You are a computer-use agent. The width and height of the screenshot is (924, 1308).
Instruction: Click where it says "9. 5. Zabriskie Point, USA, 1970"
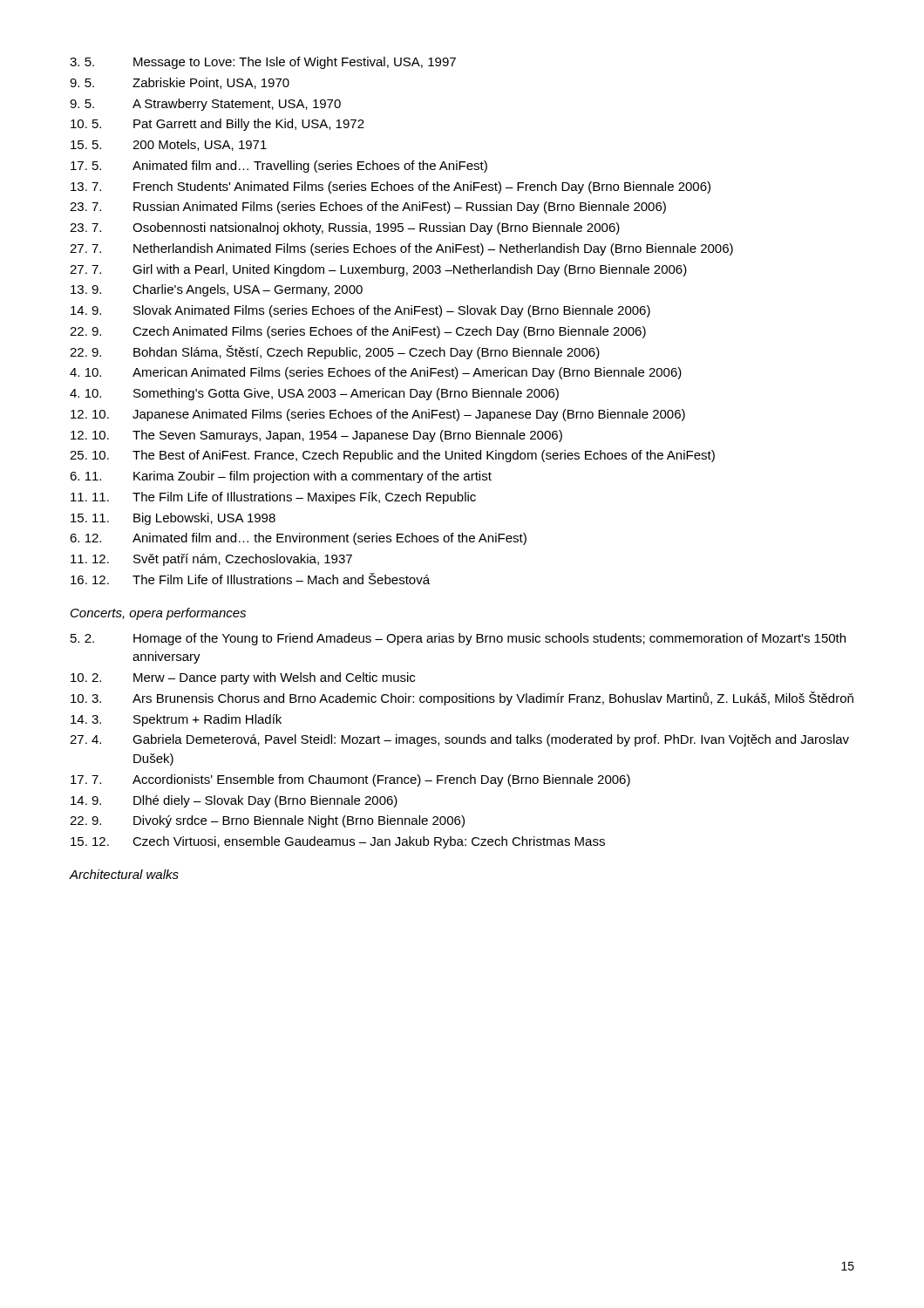coord(180,83)
